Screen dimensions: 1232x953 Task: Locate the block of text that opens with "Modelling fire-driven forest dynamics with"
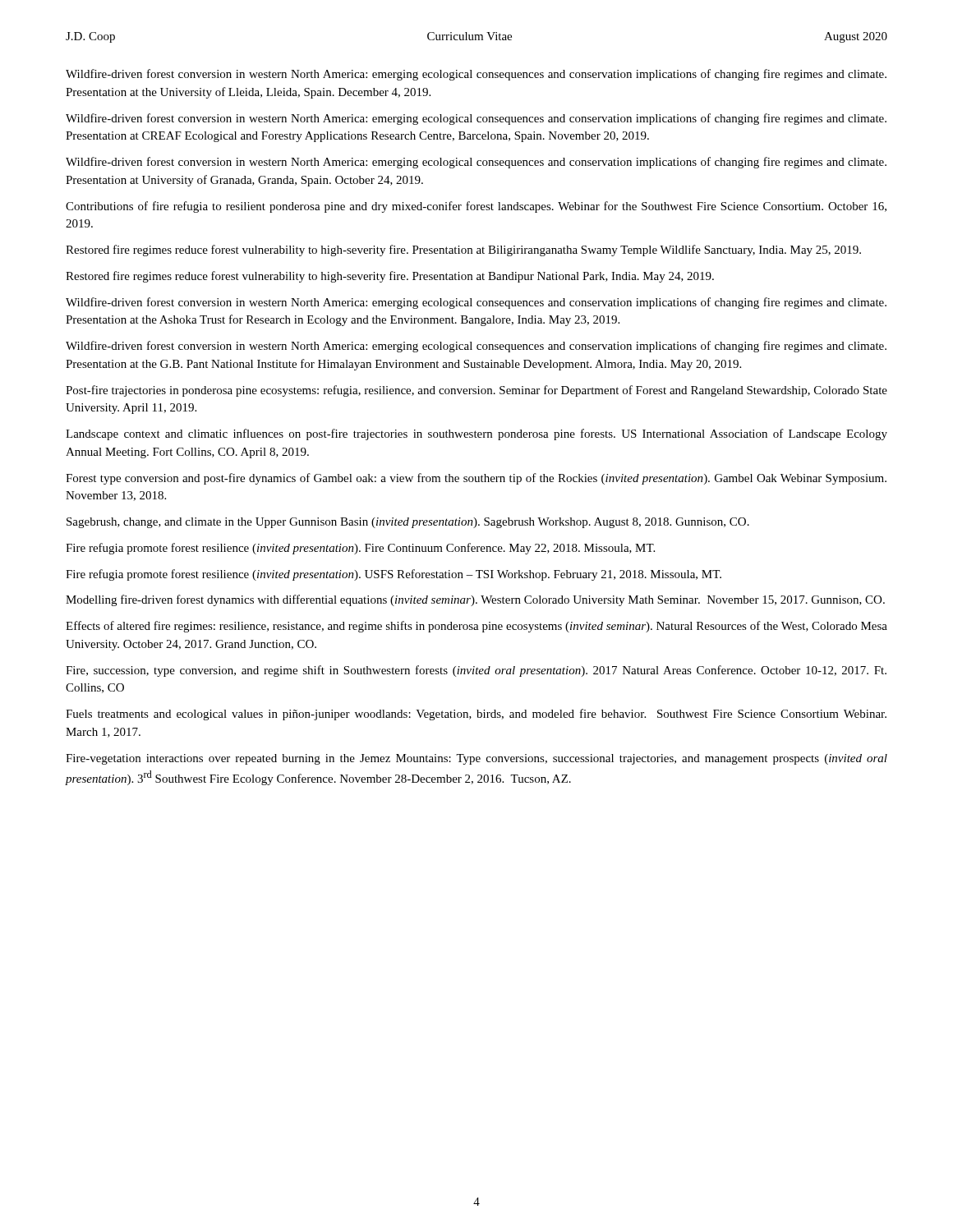(x=476, y=600)
